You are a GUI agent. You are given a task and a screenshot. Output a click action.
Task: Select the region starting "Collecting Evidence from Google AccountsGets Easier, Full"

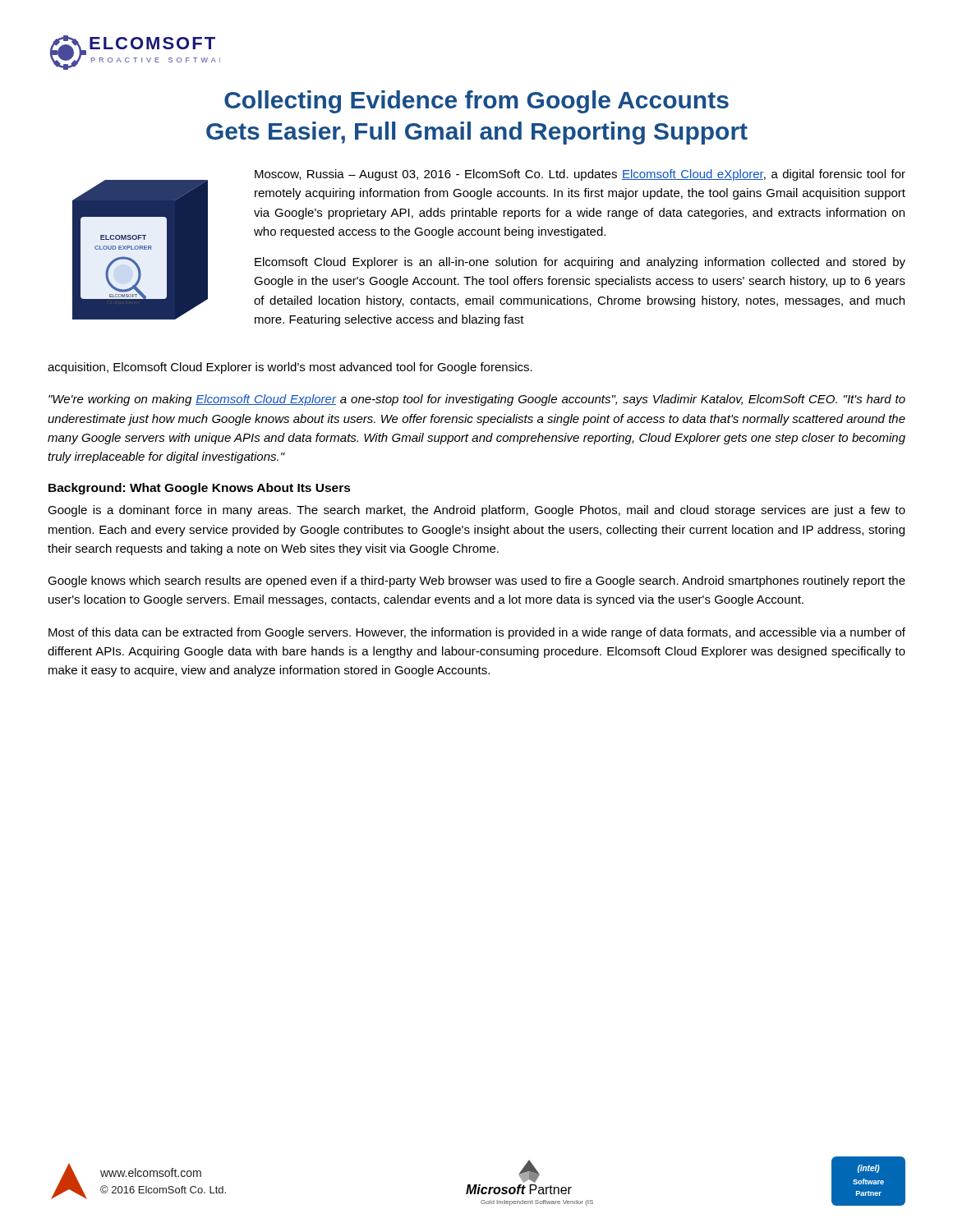pyautogui.click(x=476, y=115)
